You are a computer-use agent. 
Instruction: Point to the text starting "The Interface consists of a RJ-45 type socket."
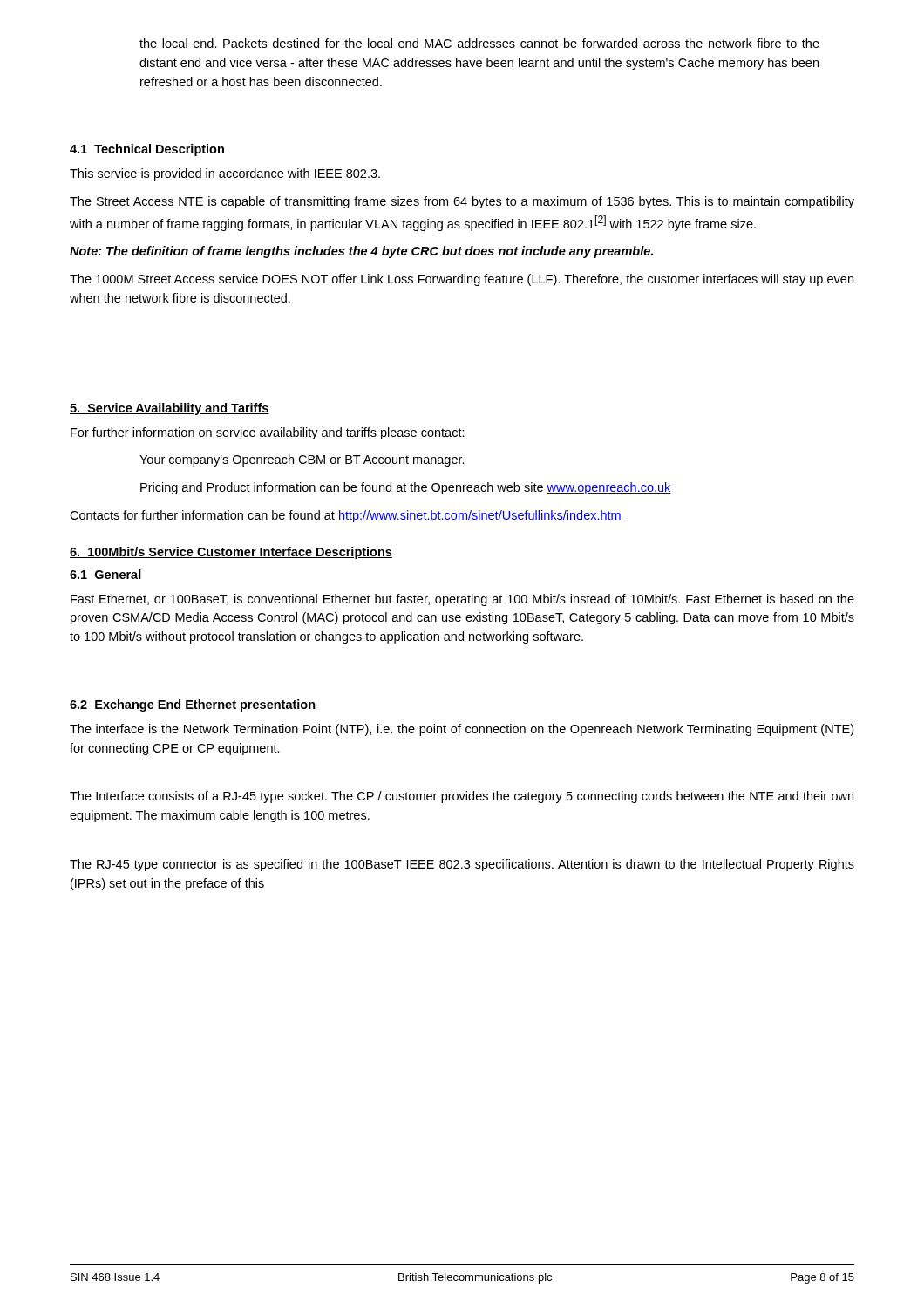[x=462, y=807]
